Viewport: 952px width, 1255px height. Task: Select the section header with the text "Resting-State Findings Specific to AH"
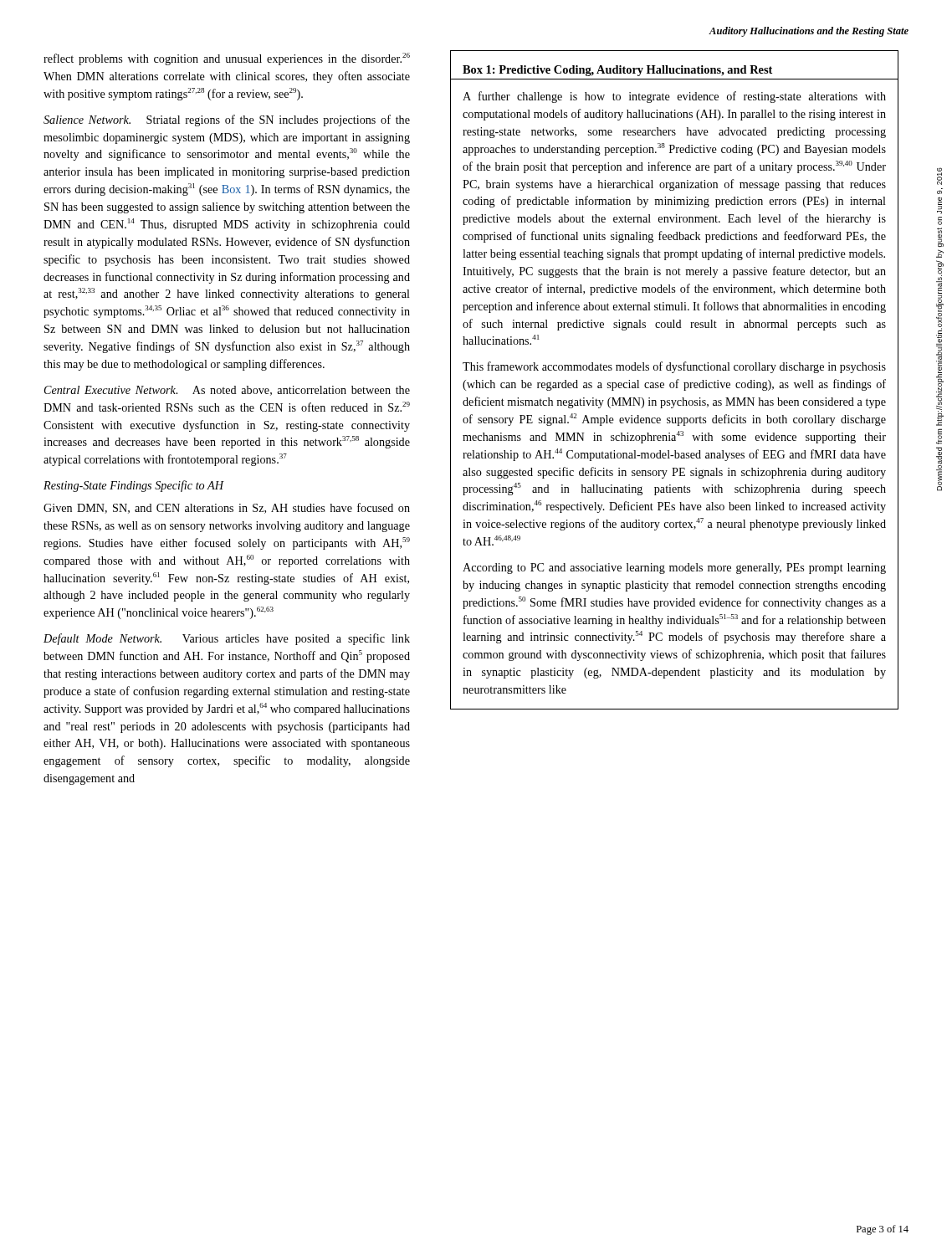(x=133, y=485)
